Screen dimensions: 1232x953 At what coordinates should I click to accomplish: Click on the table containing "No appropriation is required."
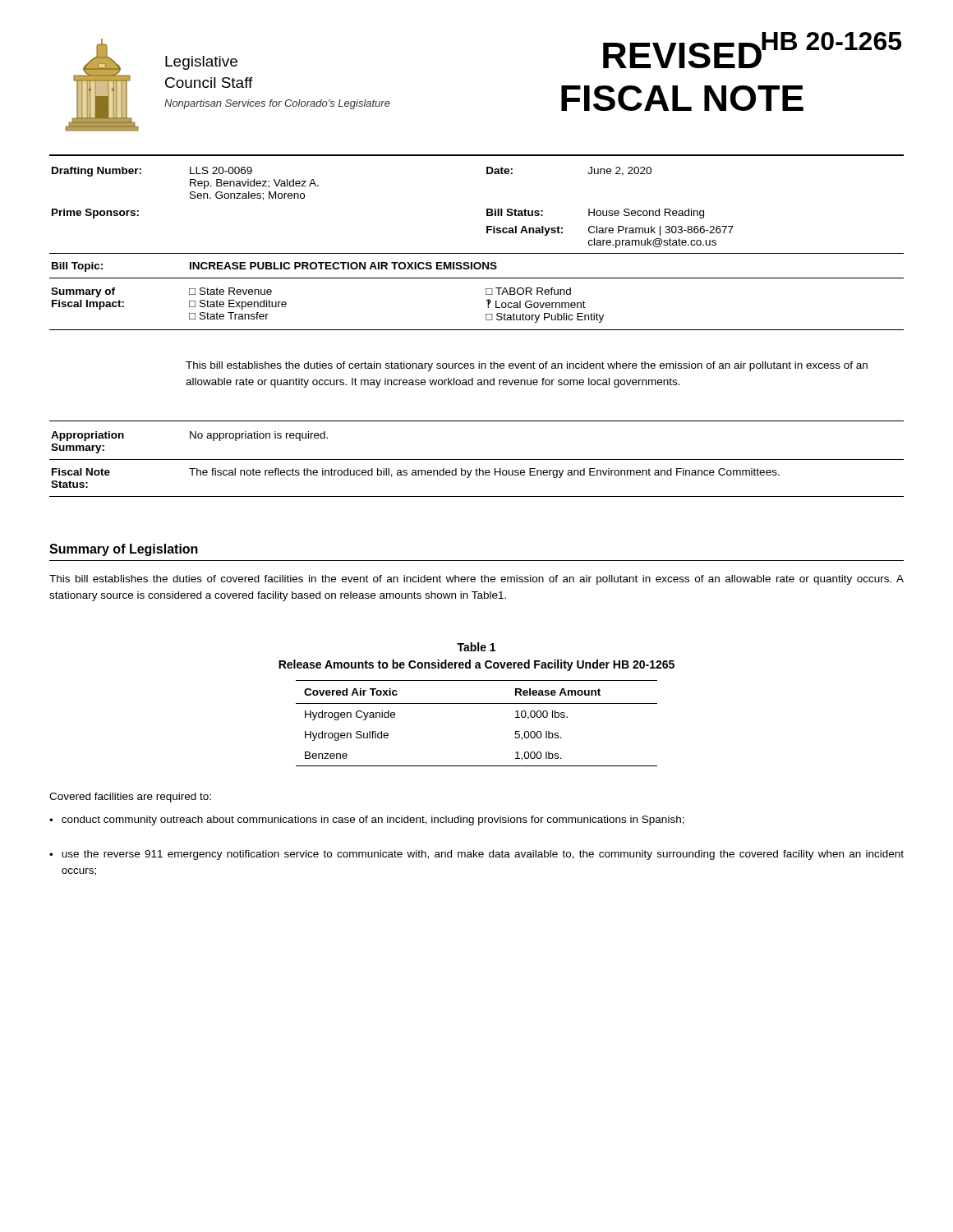[x=476, y=460]
